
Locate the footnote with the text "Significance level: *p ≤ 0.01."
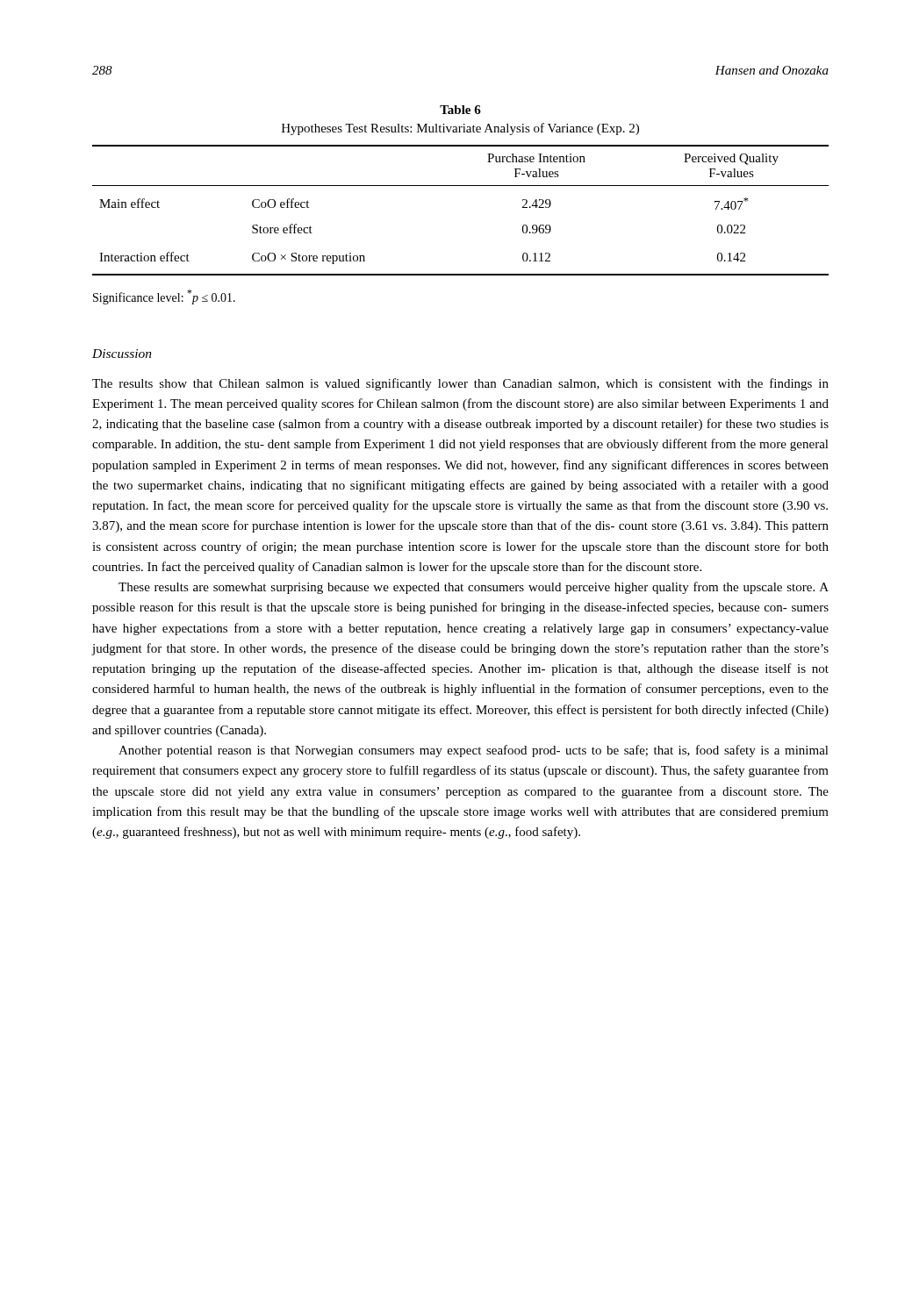tap(164, 296)
